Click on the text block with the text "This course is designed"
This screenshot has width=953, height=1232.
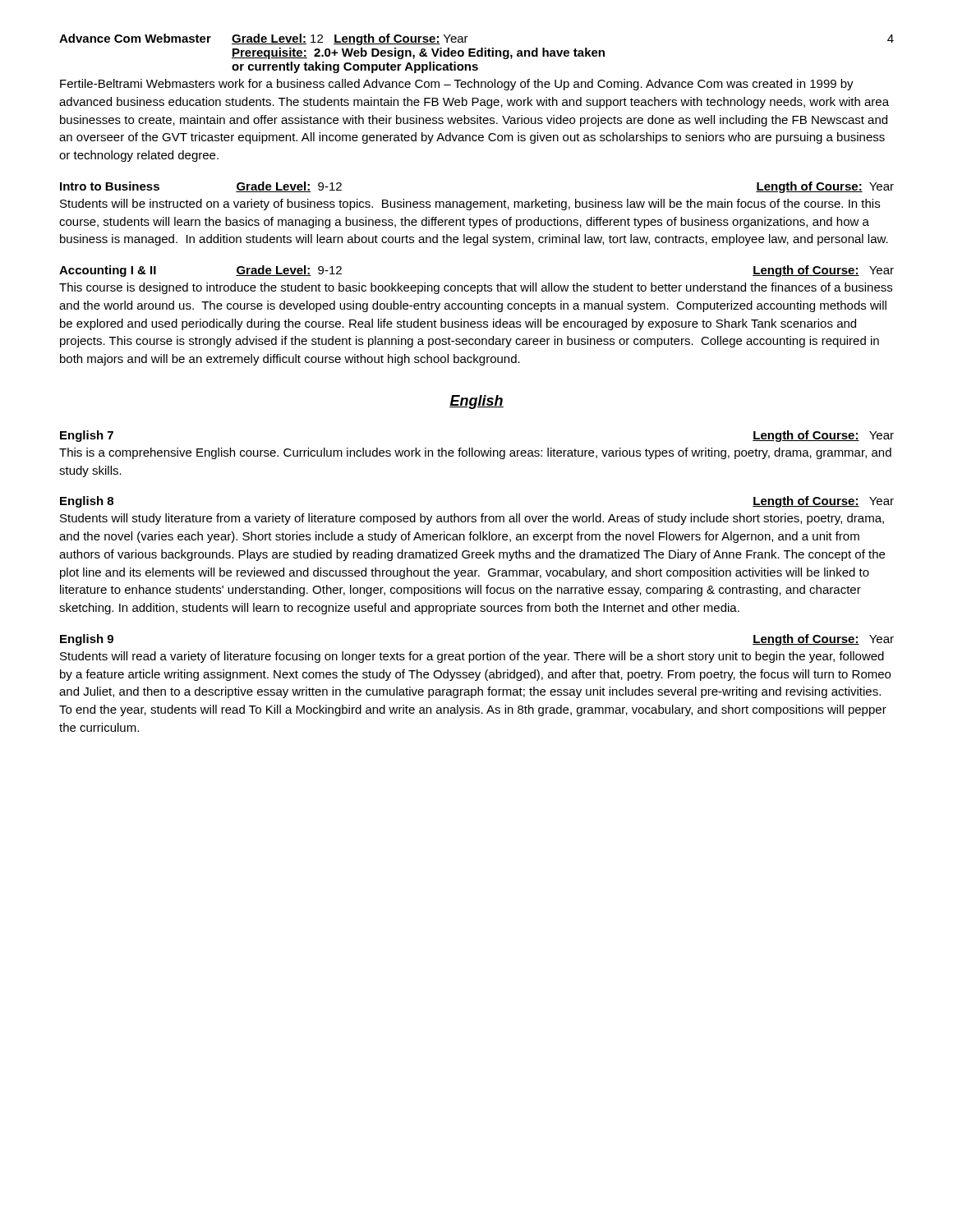tap(476, 323)
